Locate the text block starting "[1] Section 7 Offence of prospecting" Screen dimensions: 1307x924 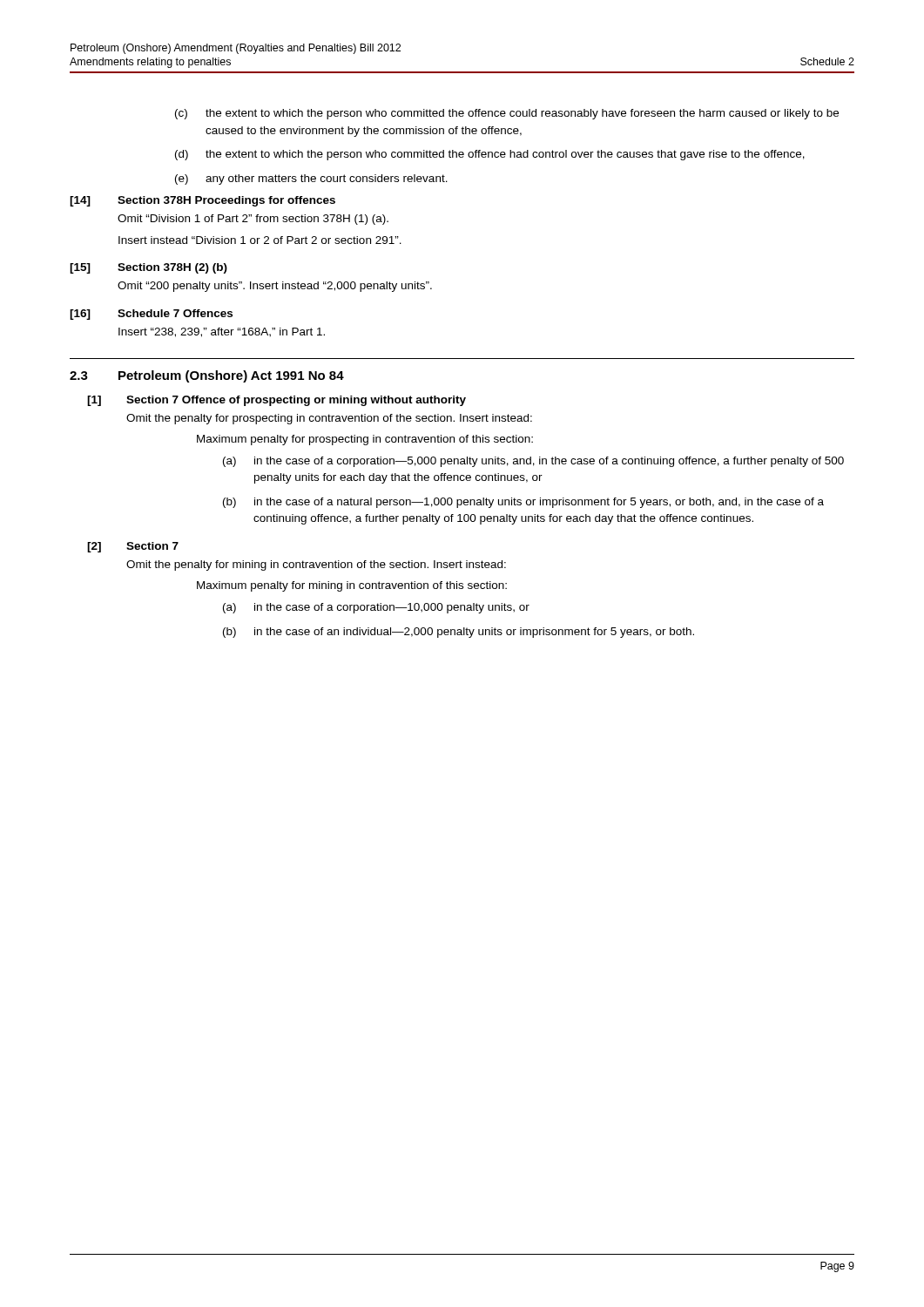(x=277, y=399)
